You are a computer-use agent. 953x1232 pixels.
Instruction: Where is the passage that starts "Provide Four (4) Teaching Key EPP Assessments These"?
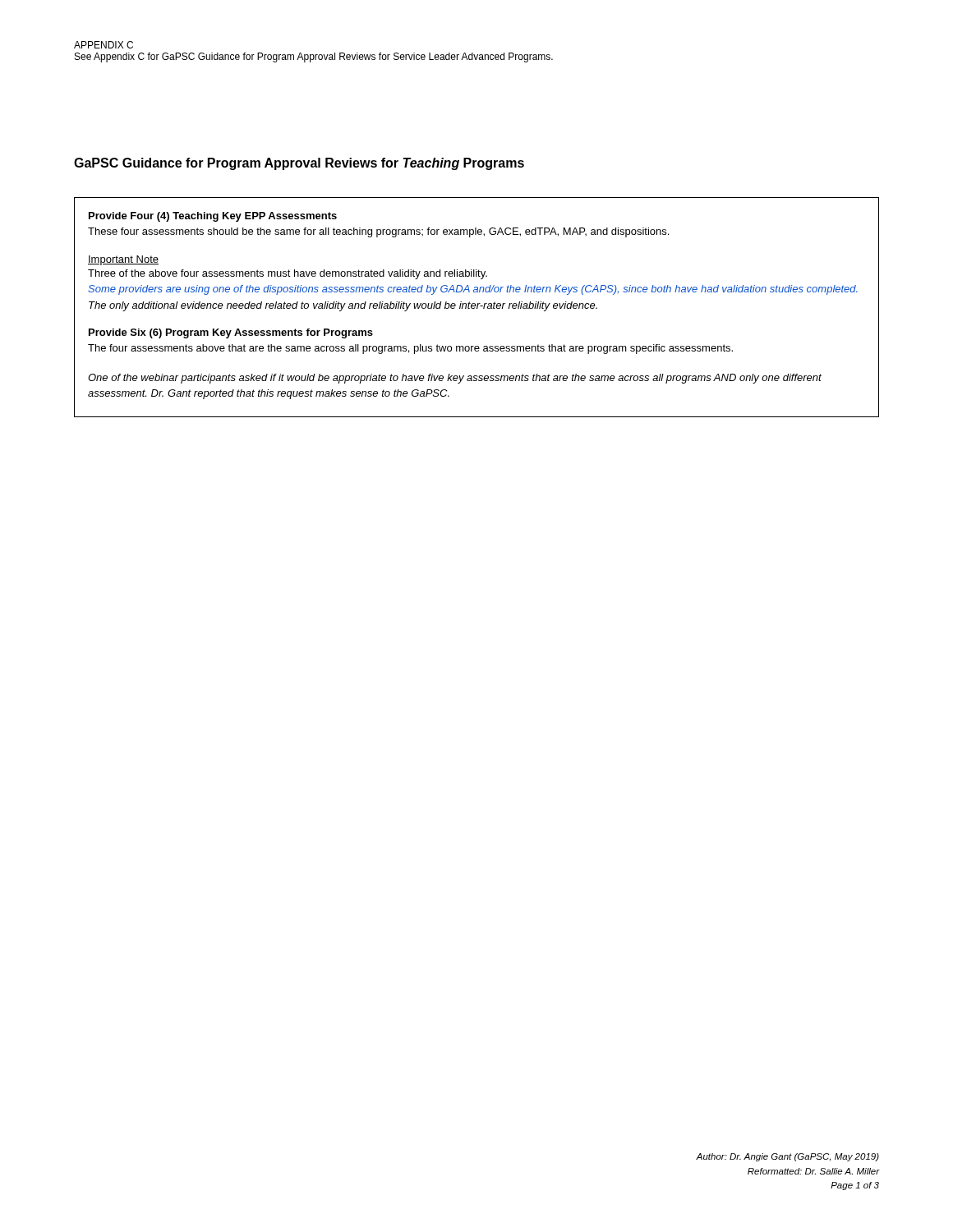(476, 305)
